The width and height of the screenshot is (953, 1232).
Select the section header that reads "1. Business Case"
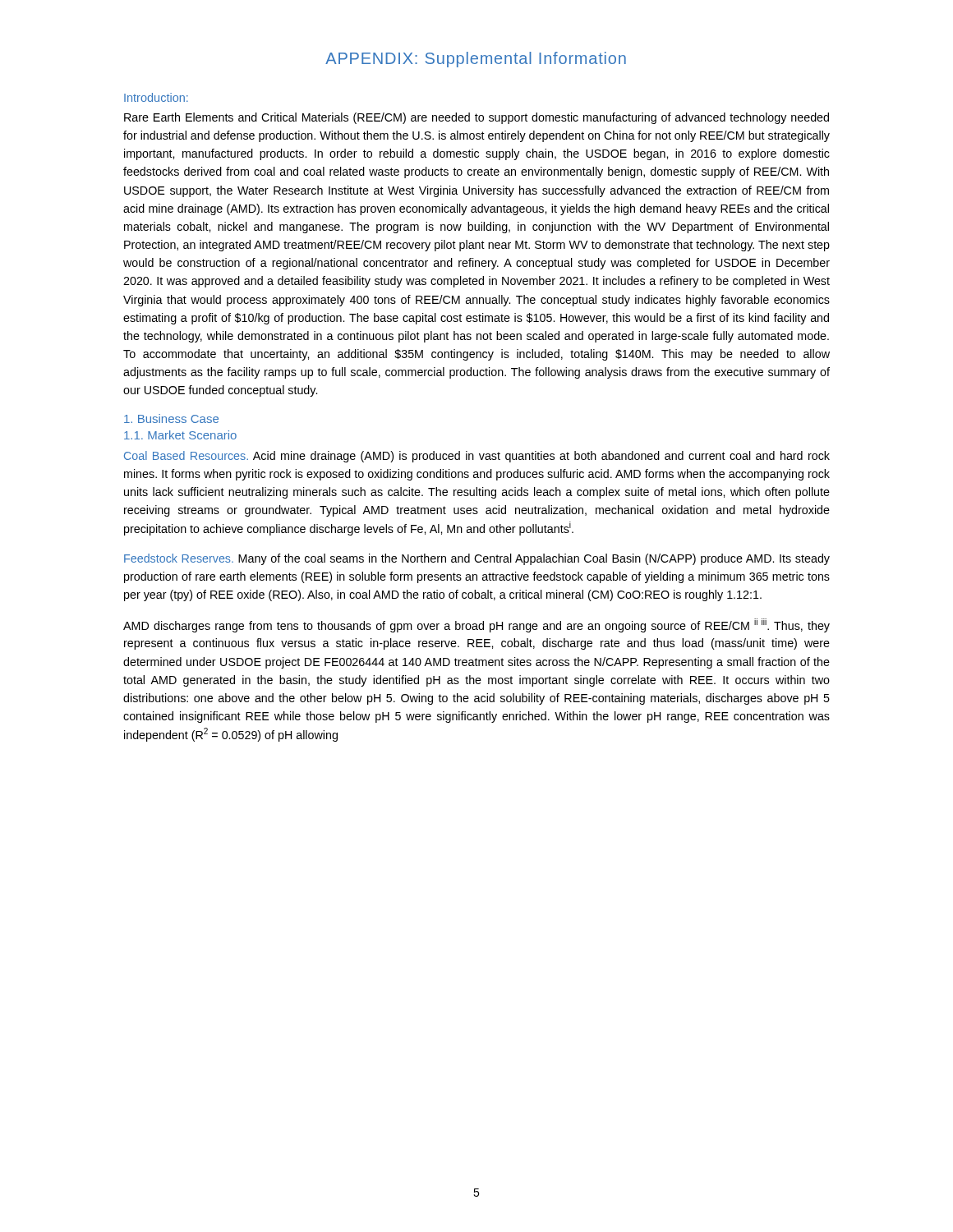point(171,418)
